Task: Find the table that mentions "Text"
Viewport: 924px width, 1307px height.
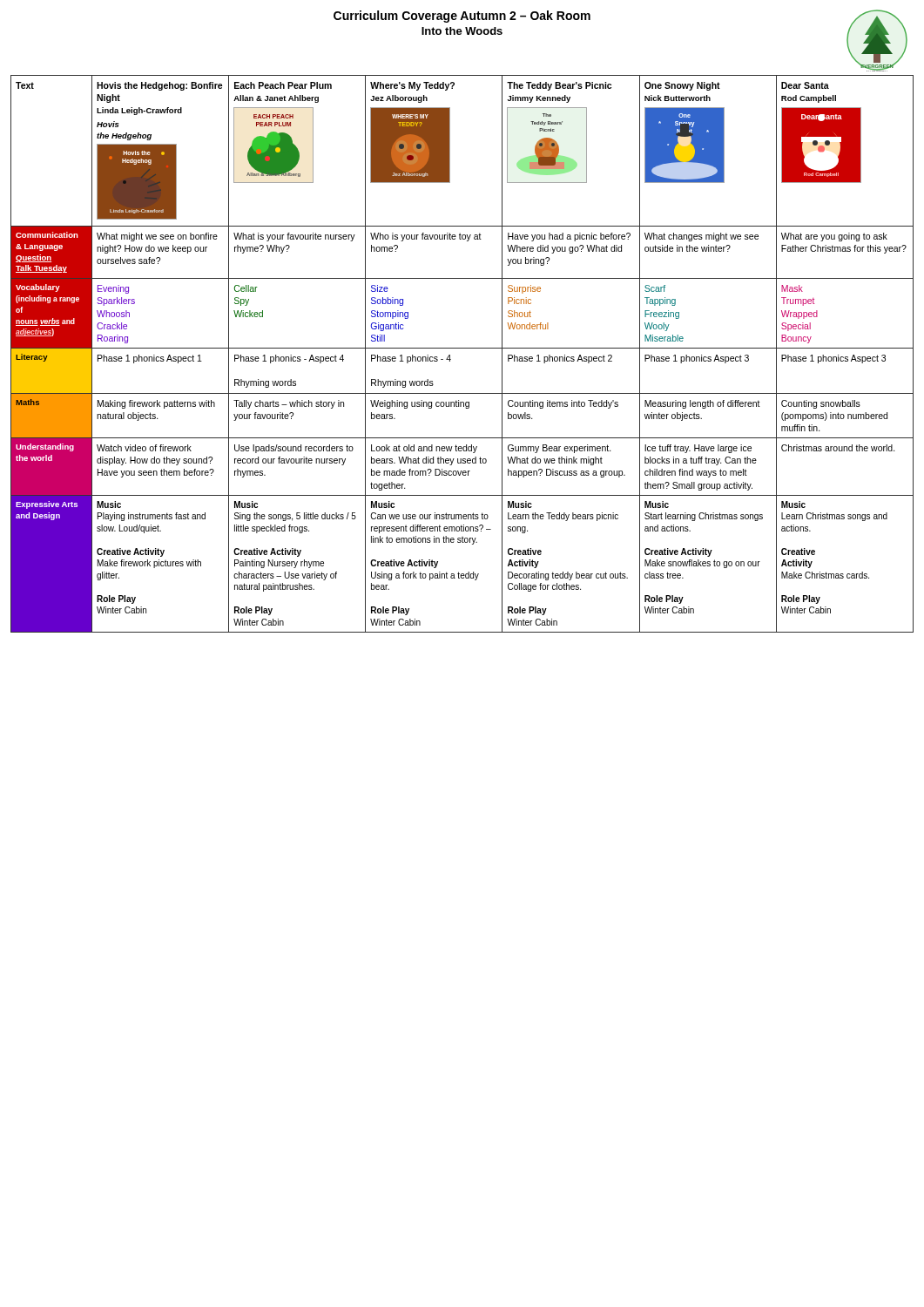Action: (x=462, y=354)
